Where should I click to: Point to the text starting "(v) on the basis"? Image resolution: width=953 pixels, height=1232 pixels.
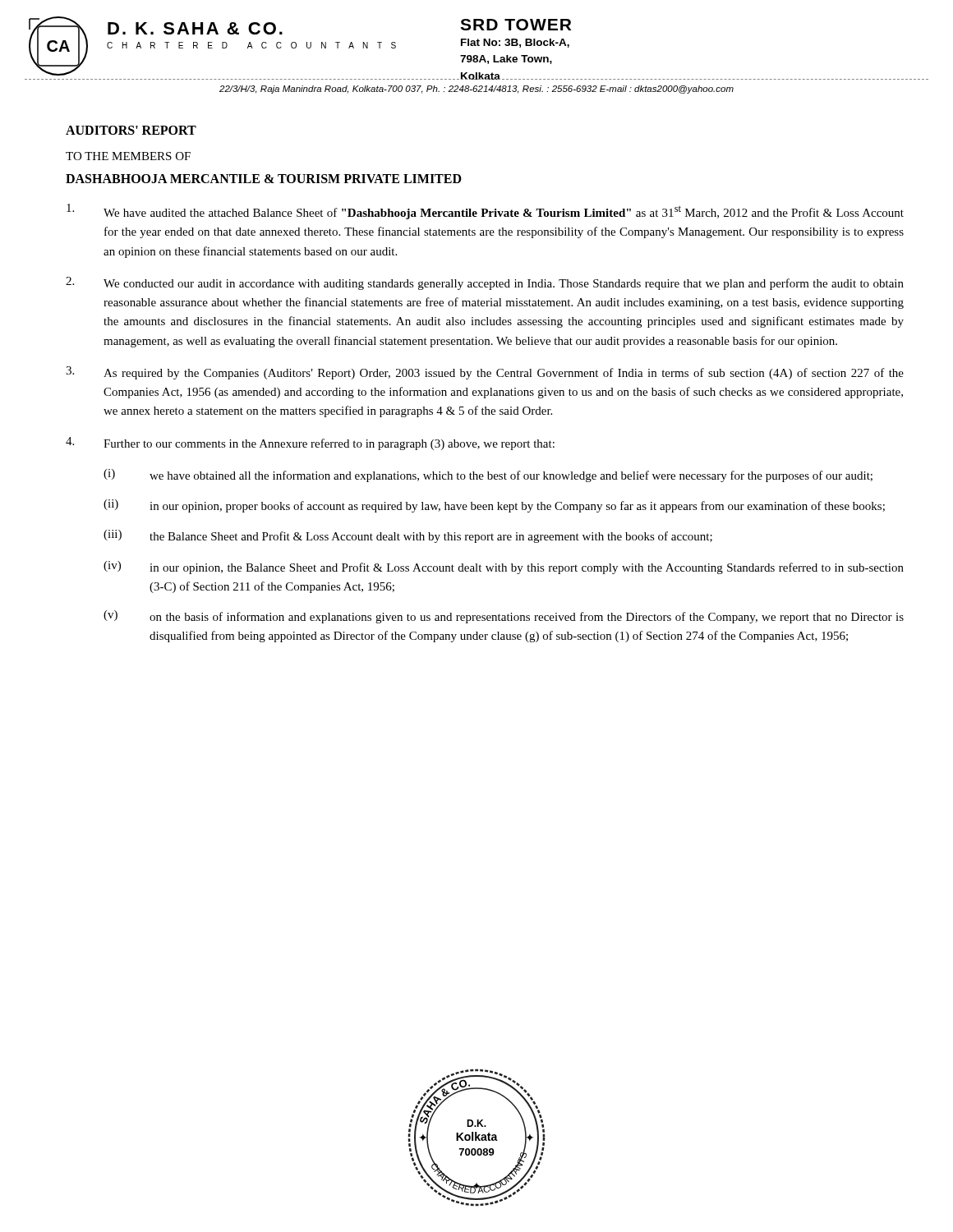(504, 627)
